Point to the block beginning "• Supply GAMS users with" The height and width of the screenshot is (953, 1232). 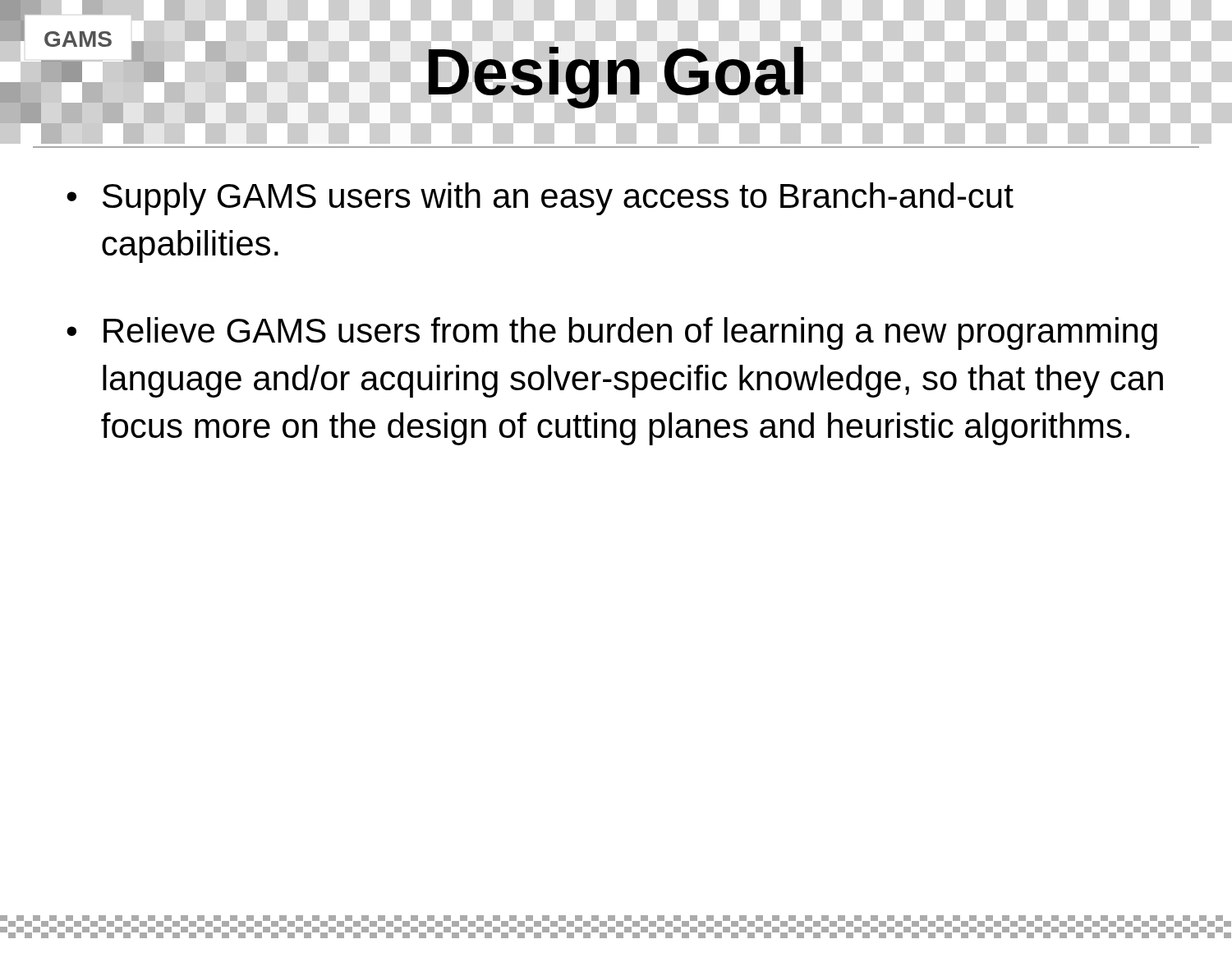coord(624,220)
